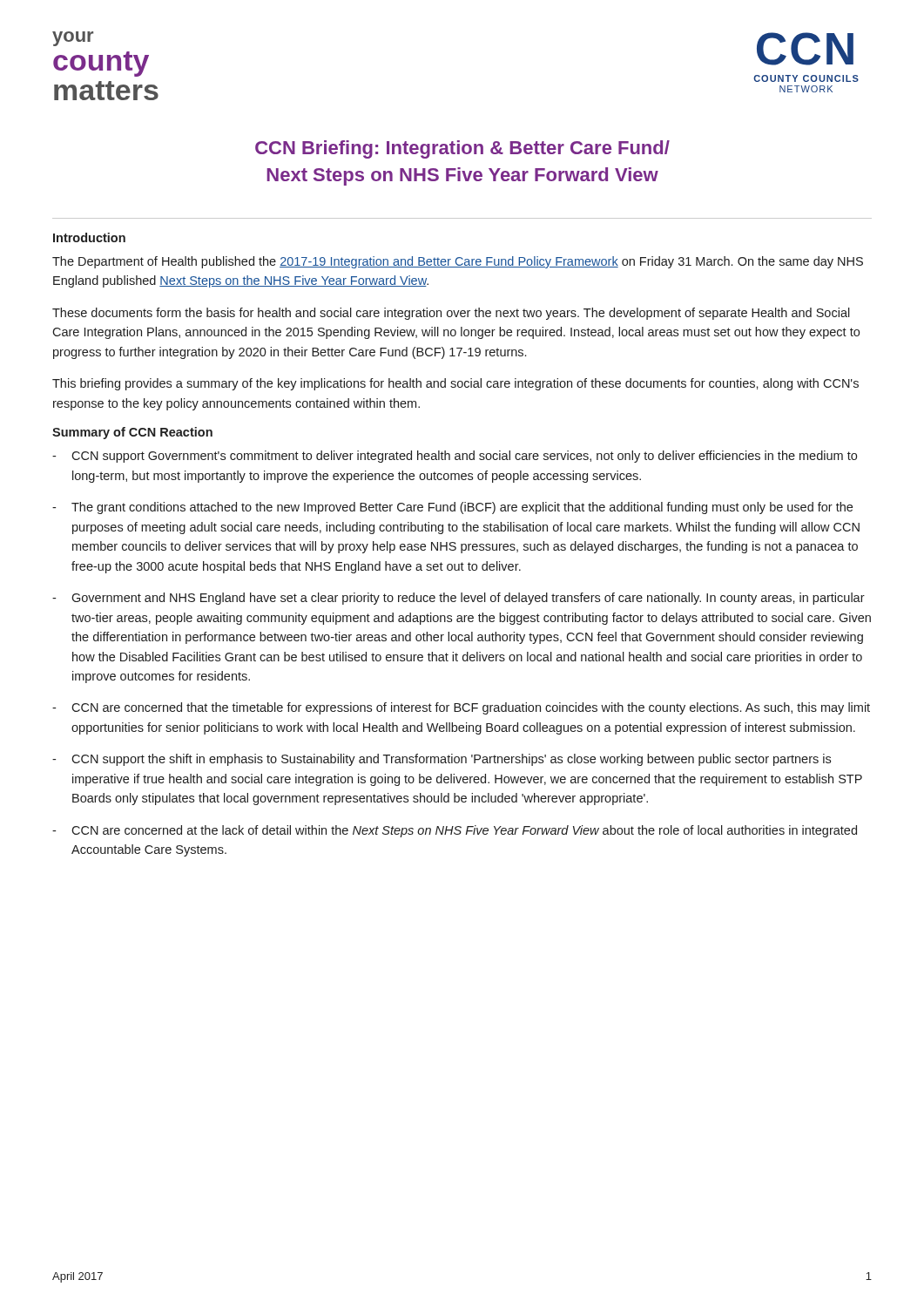Point to the text block starting "CCN are concerned at the lack of detail"
924x1307 pixels.
462,840
